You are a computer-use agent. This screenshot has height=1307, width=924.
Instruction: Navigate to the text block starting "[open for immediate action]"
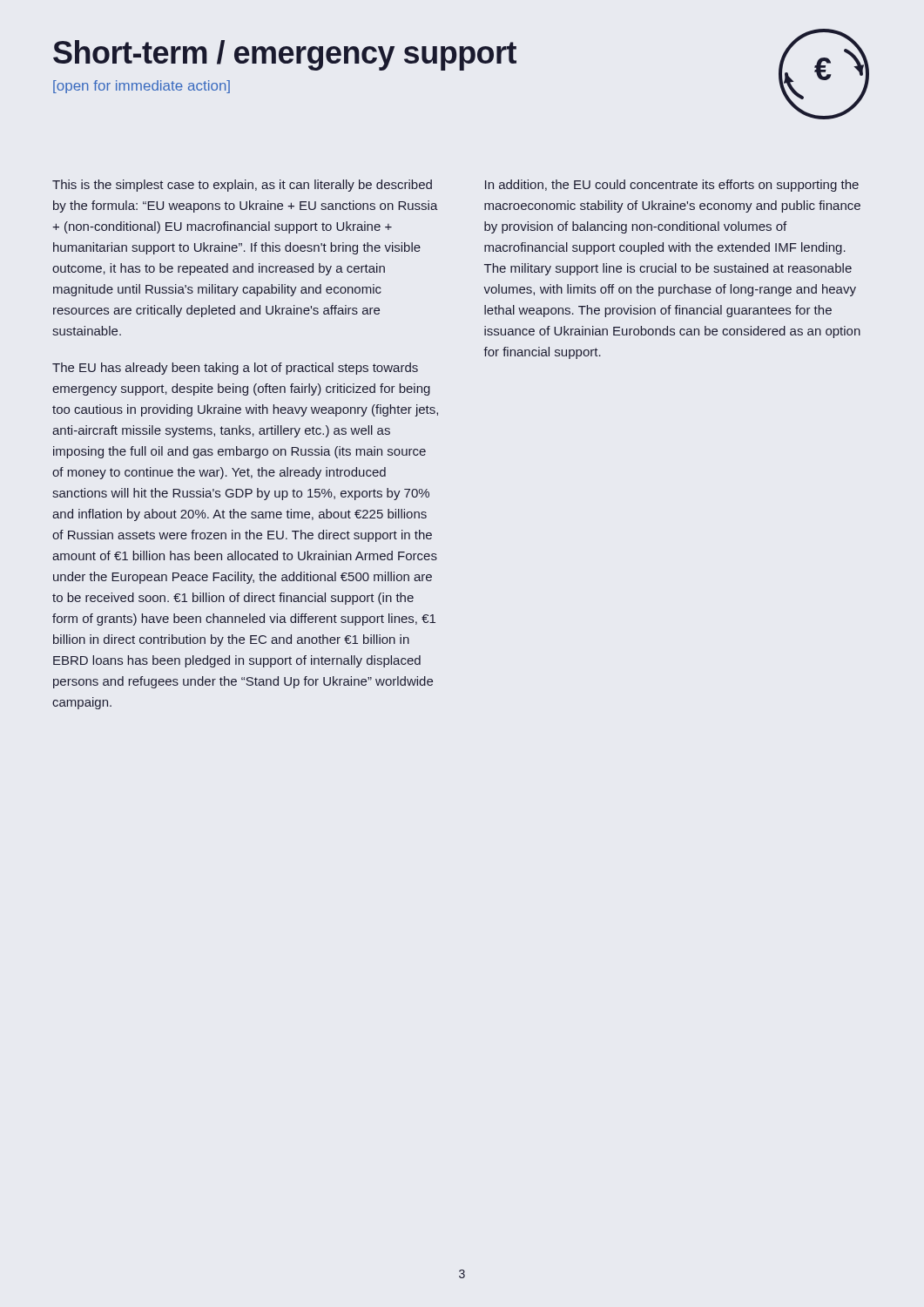(142, 86)
